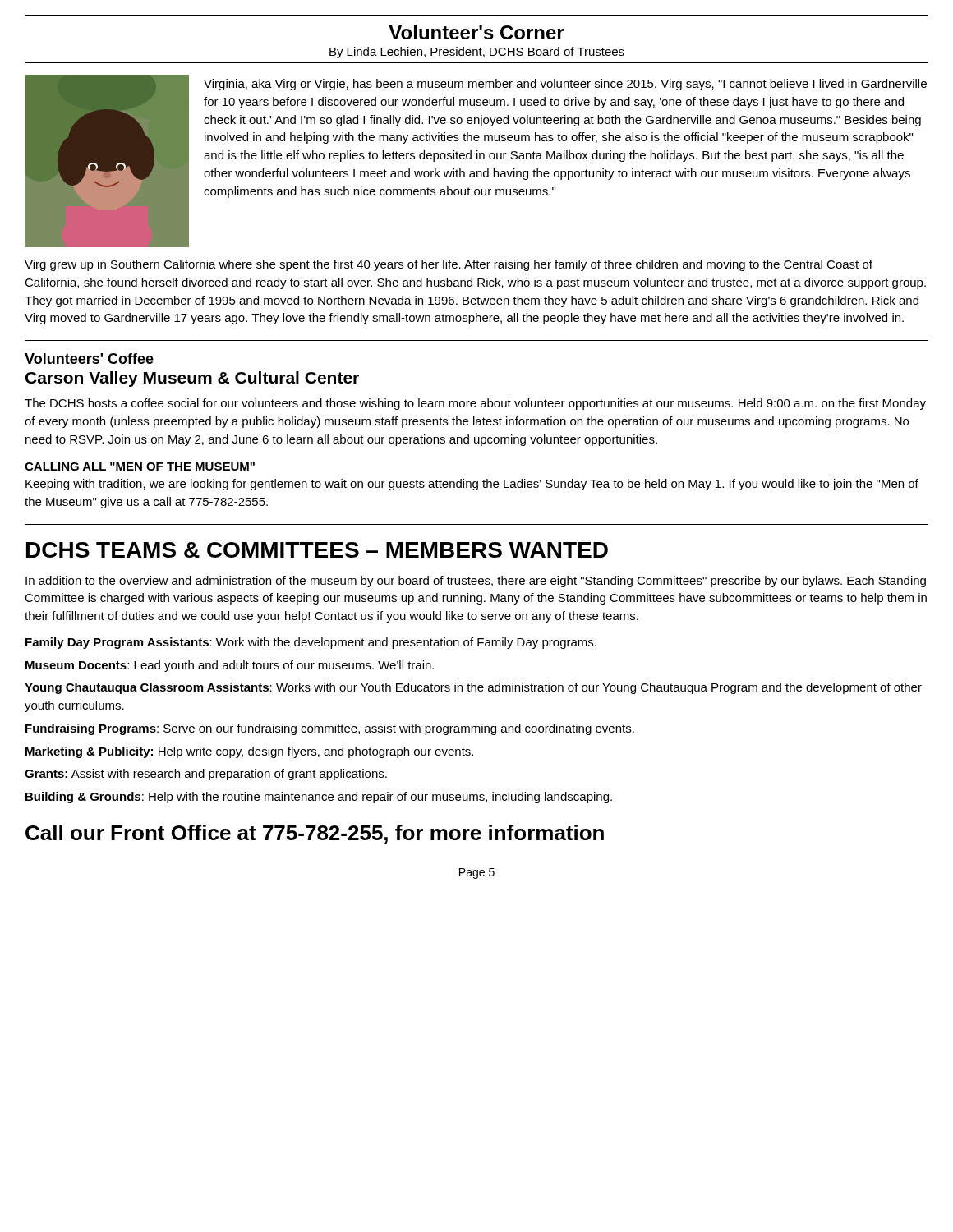Click the passage that begins "Virginia, aka Virg or"
Image resolution: width=953 pixels, height=1232 pixels.
tap(565, 137)
